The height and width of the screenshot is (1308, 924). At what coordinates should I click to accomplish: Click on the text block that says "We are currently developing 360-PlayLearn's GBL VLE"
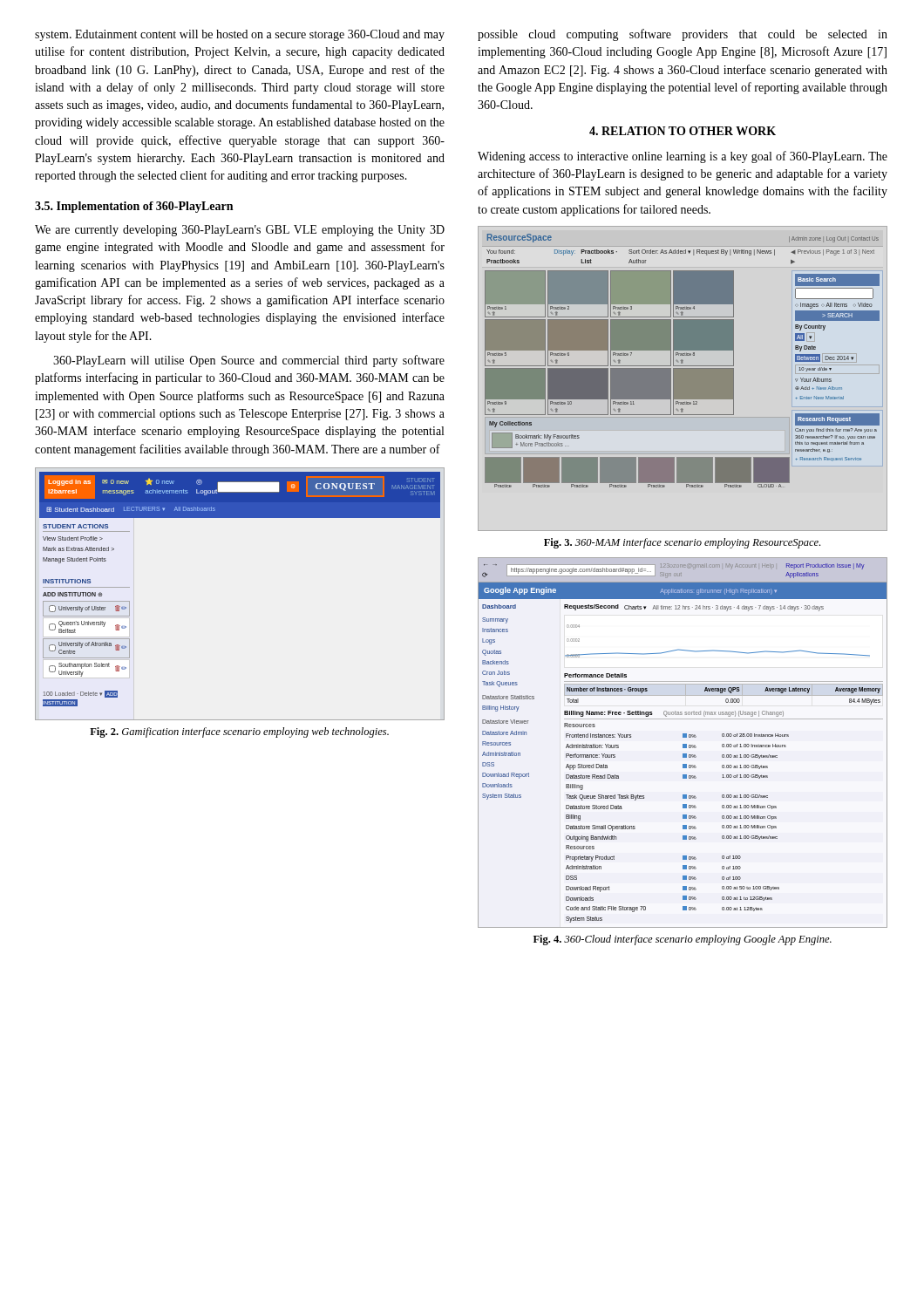(x=240, y=231)
